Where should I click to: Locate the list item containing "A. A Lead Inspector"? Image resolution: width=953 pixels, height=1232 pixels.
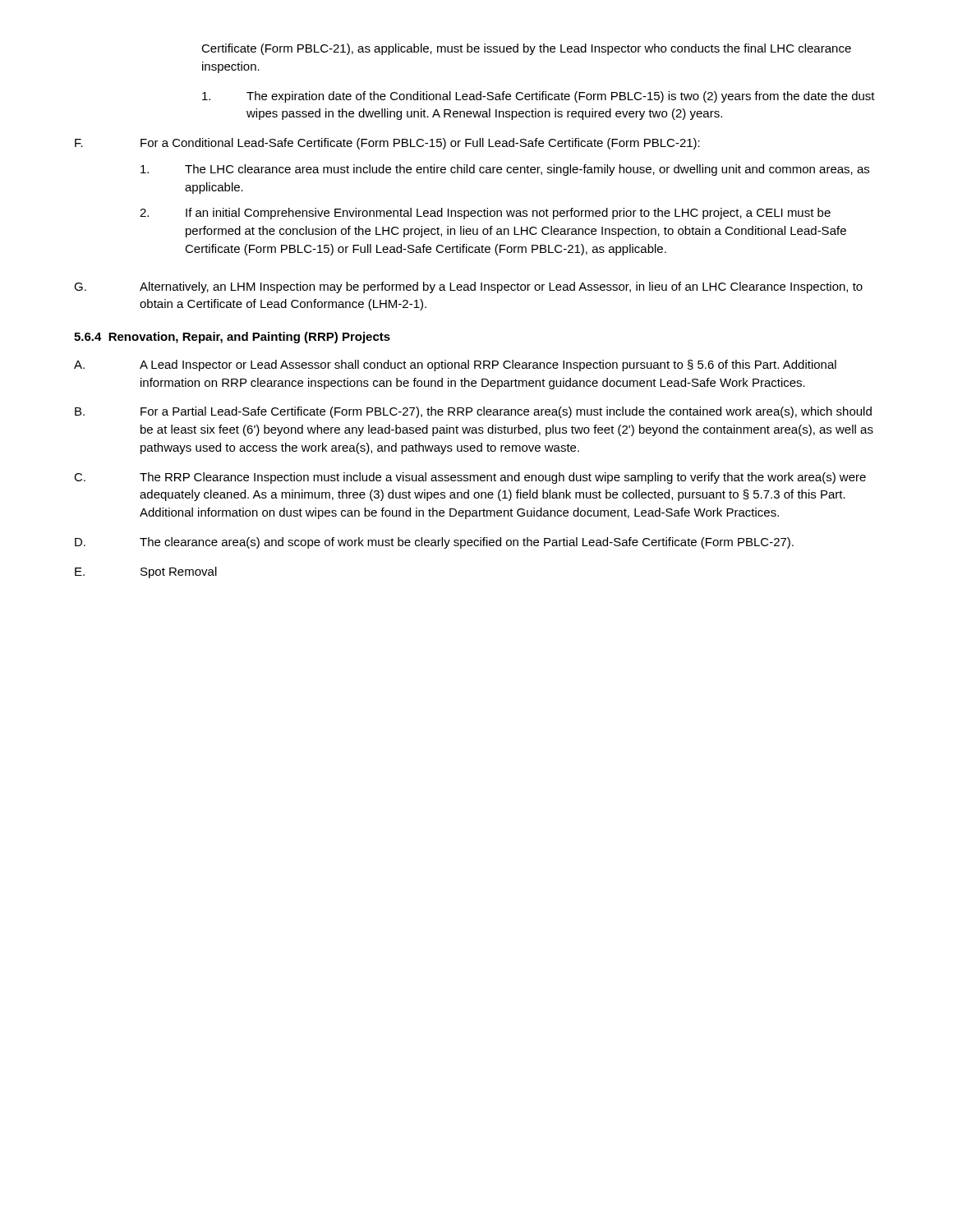[x=476, y=373]
